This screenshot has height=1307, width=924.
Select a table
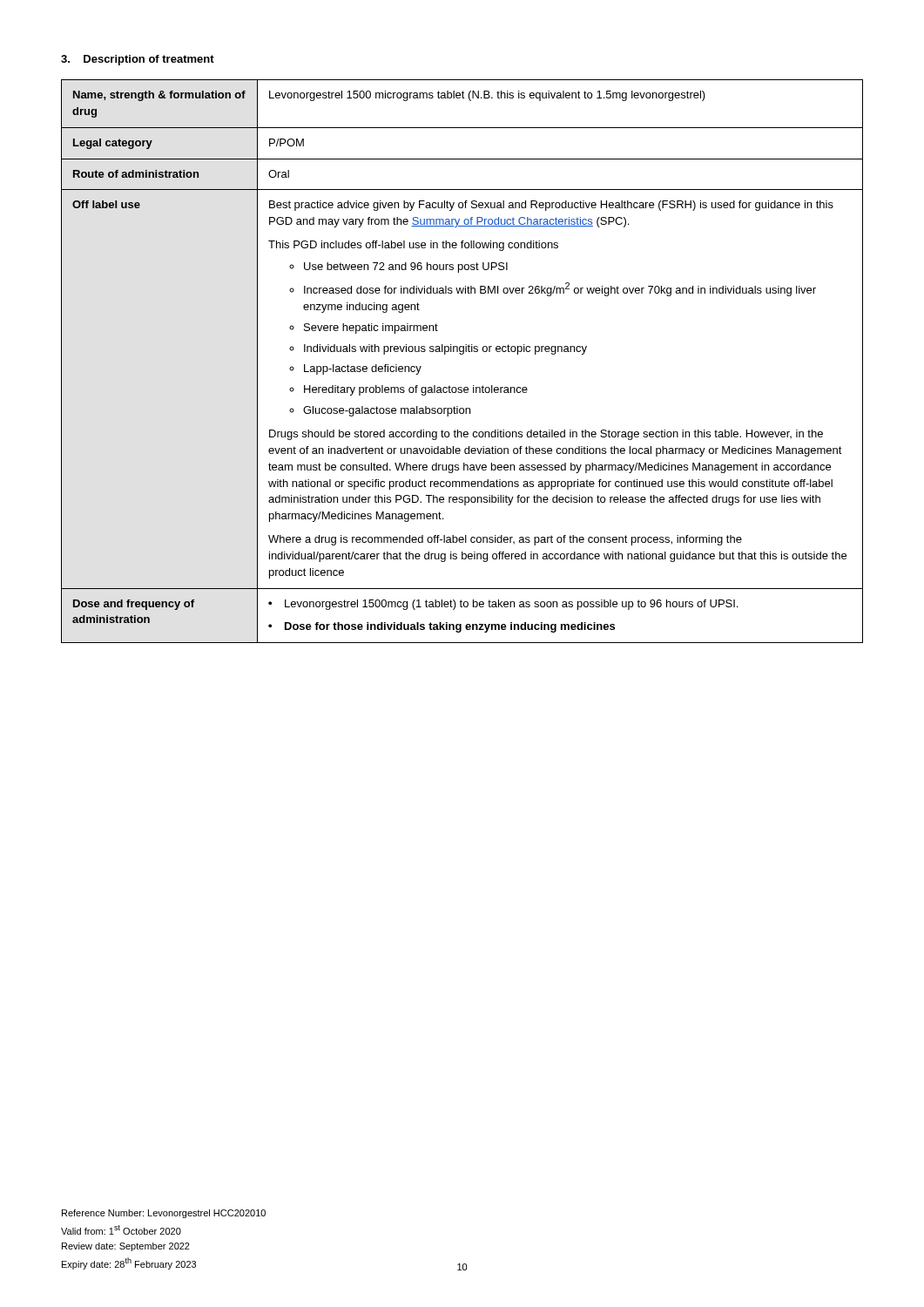coord(462,361)
